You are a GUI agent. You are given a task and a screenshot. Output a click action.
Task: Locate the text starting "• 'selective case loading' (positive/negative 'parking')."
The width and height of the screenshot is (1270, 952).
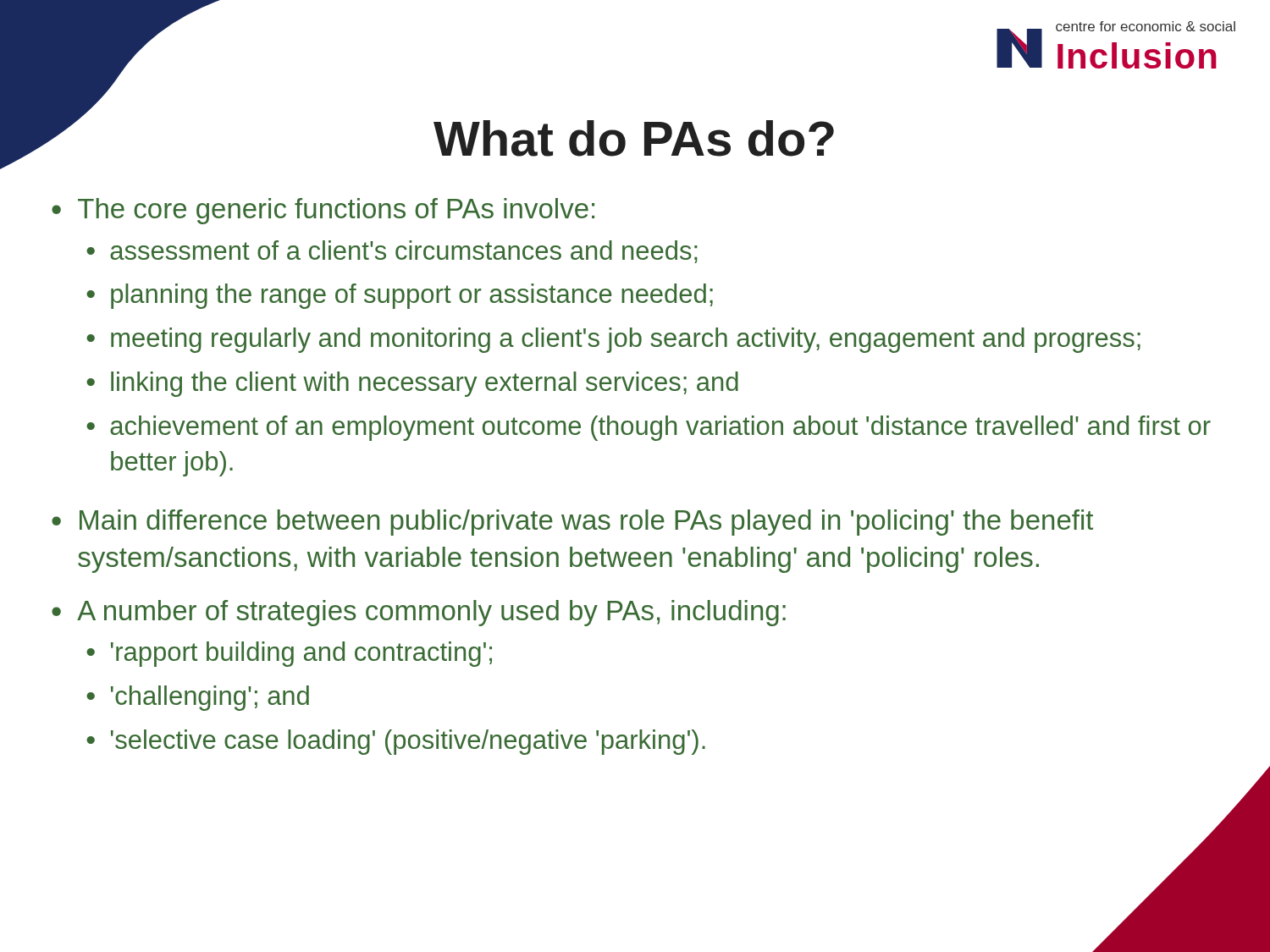(x=652, y=741)
